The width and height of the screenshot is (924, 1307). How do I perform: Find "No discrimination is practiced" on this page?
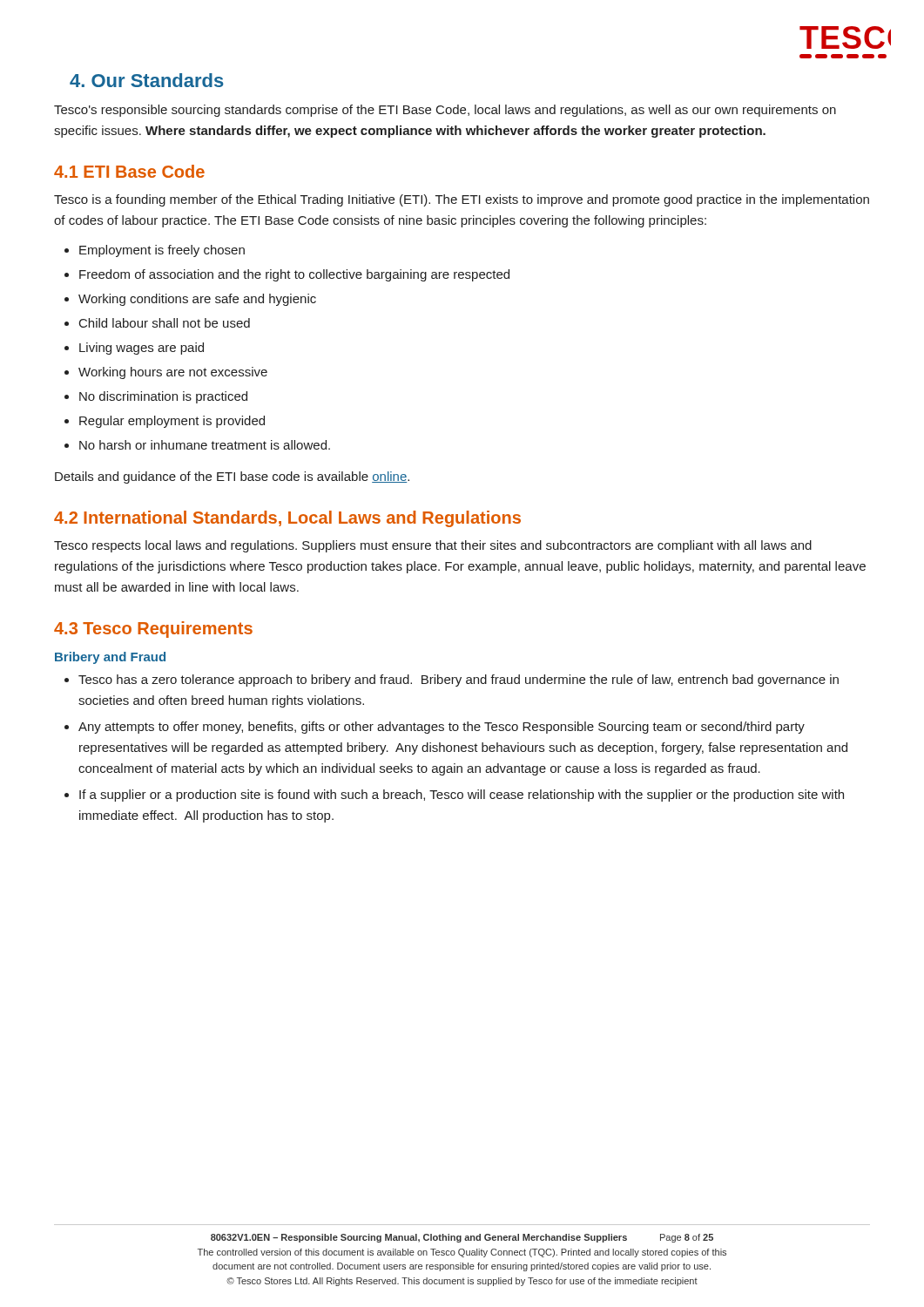(156, 397)
